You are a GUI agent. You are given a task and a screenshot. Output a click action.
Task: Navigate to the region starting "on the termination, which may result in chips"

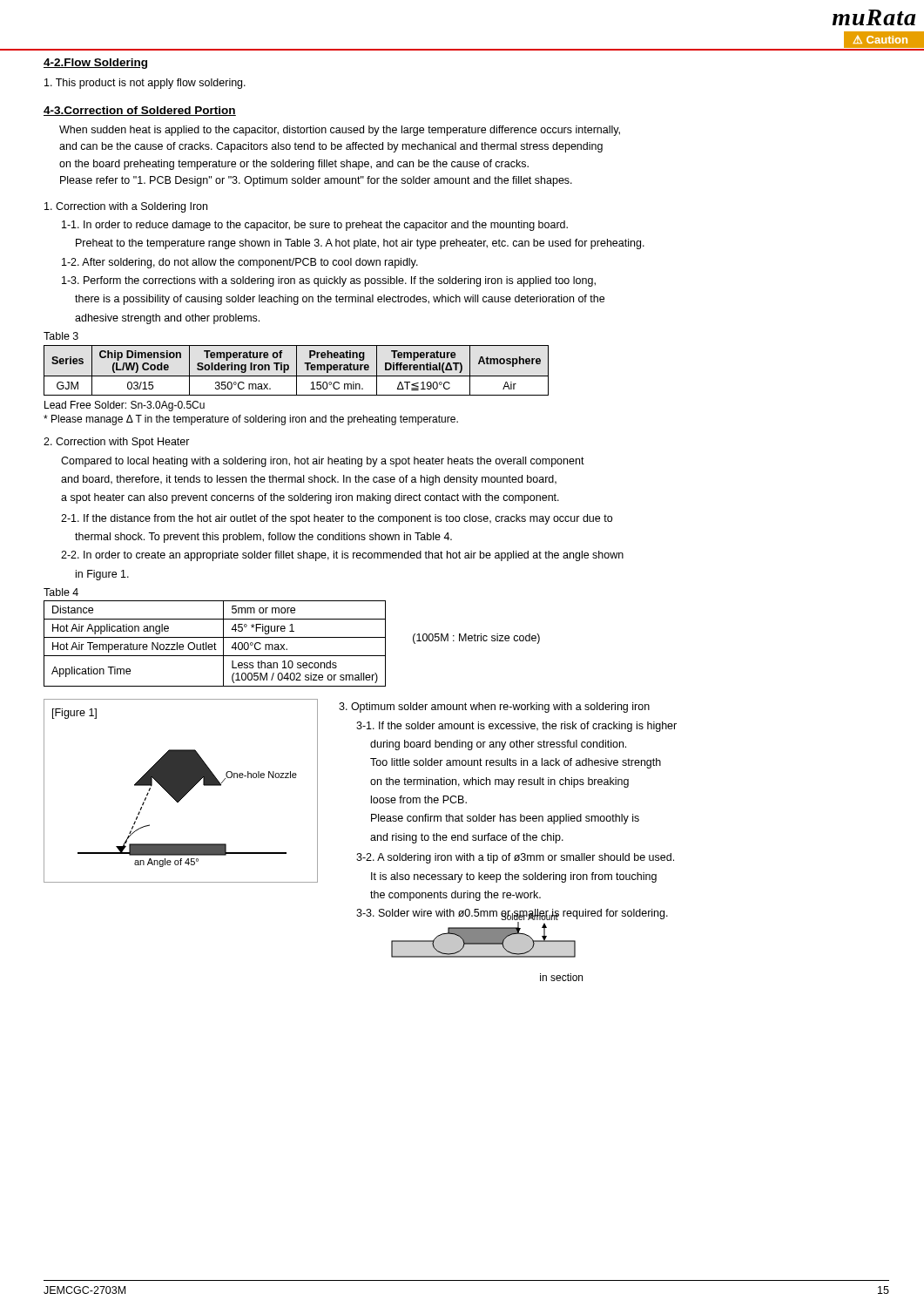click(500, 781)
